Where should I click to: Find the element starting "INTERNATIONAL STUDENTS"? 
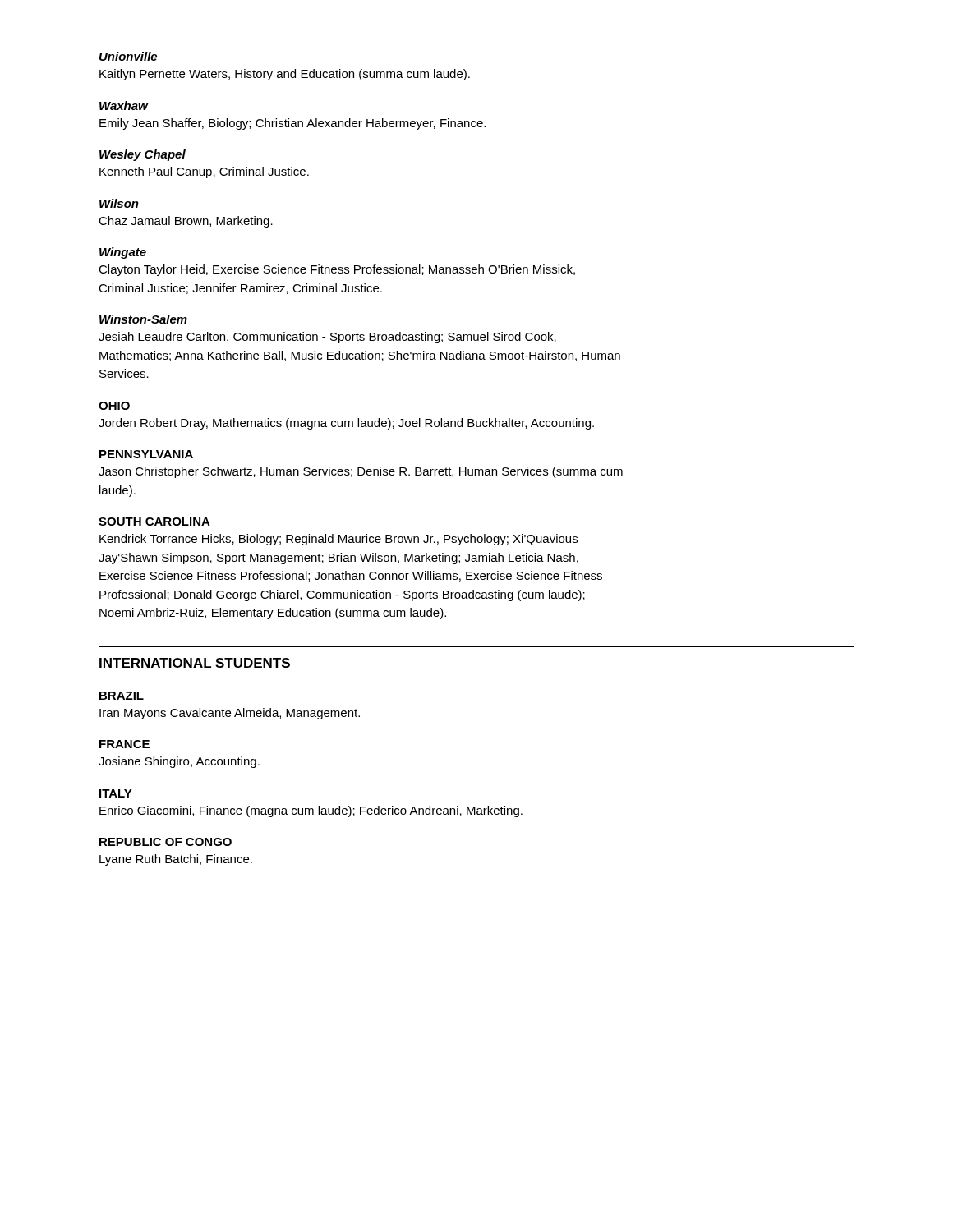coord(195,663)
